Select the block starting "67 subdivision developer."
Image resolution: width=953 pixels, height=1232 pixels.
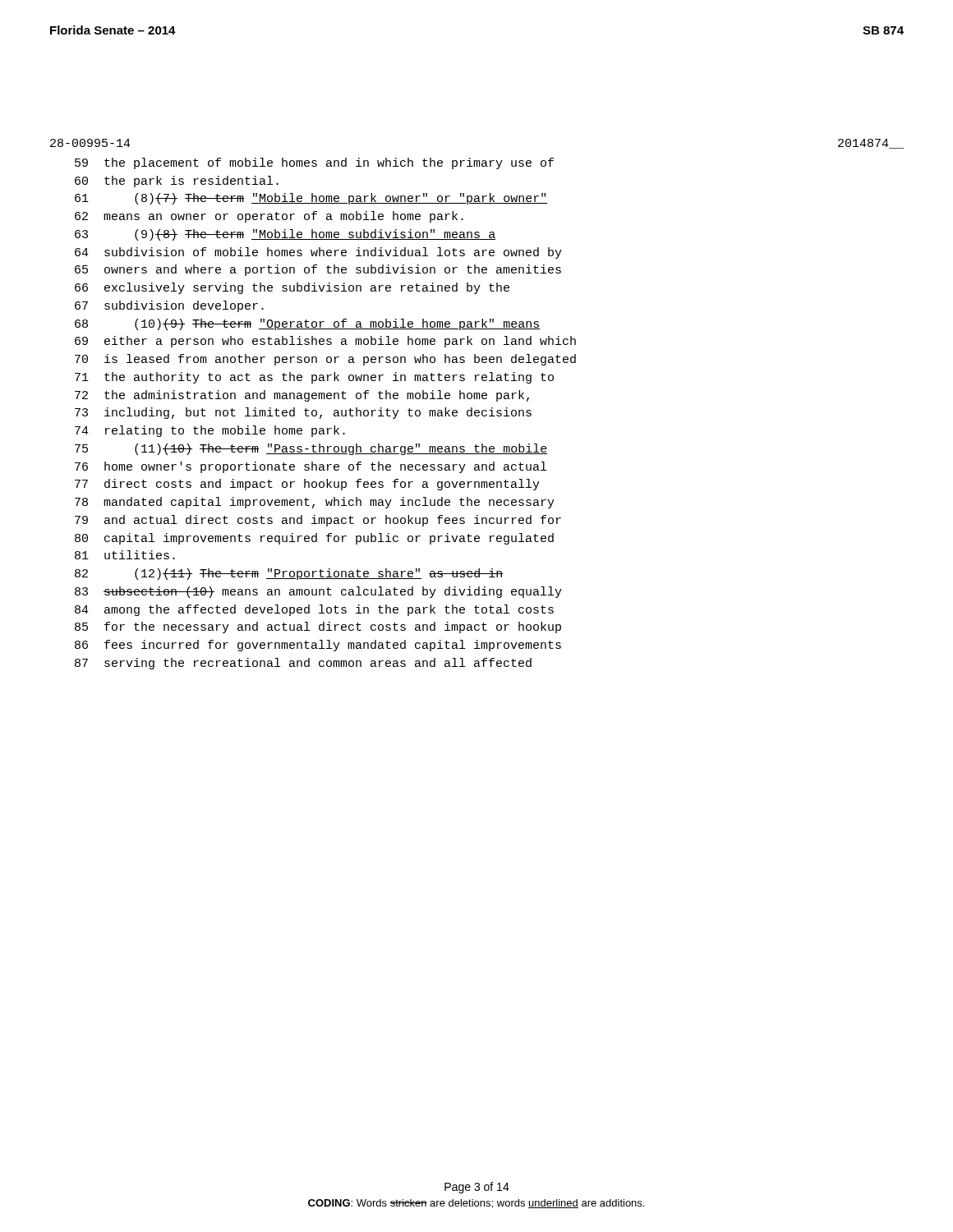[169, 306]
